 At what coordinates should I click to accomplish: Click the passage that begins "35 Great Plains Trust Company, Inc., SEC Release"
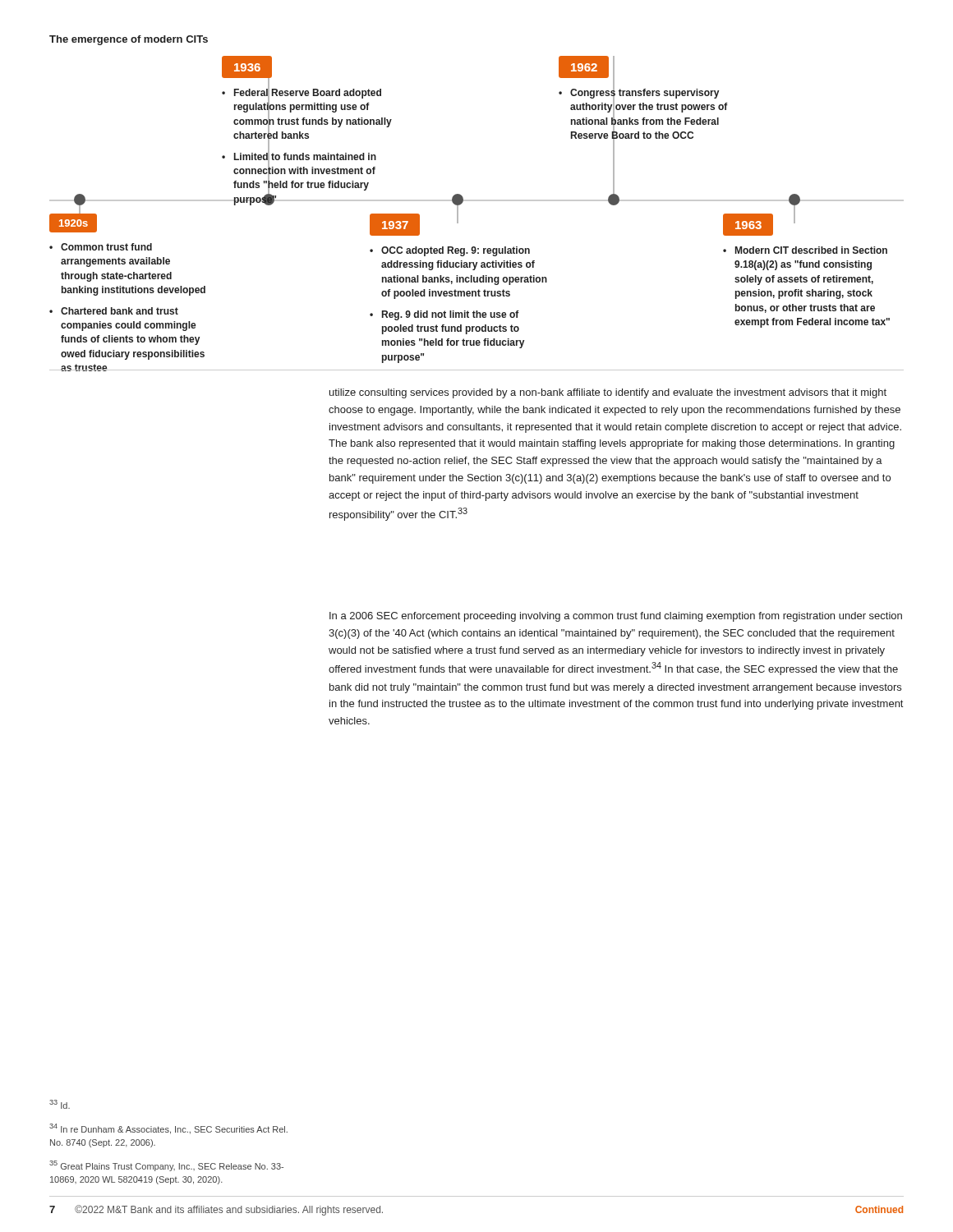pyautogui.click(x=167, y=1172)
